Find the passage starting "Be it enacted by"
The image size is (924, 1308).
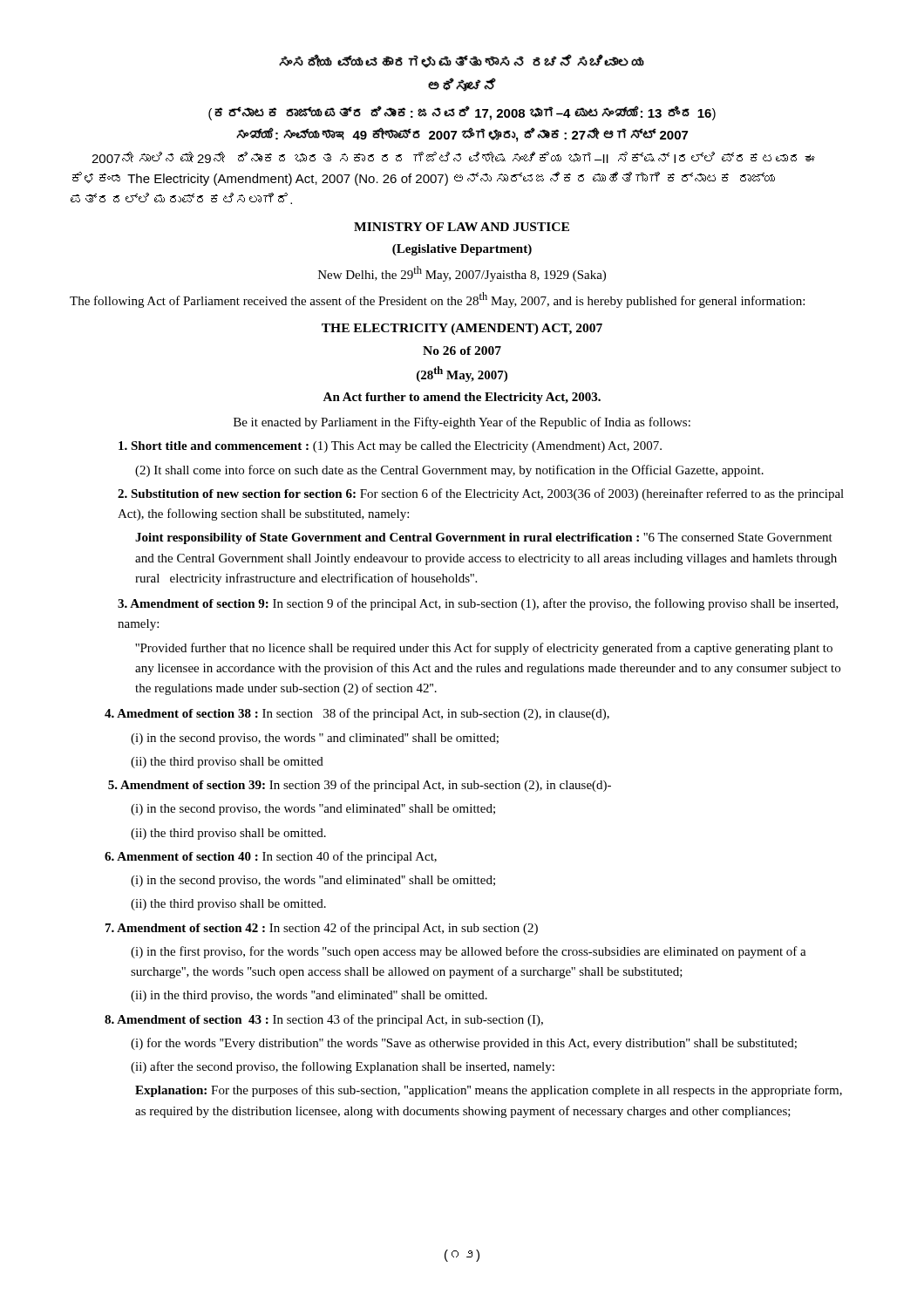462,423
